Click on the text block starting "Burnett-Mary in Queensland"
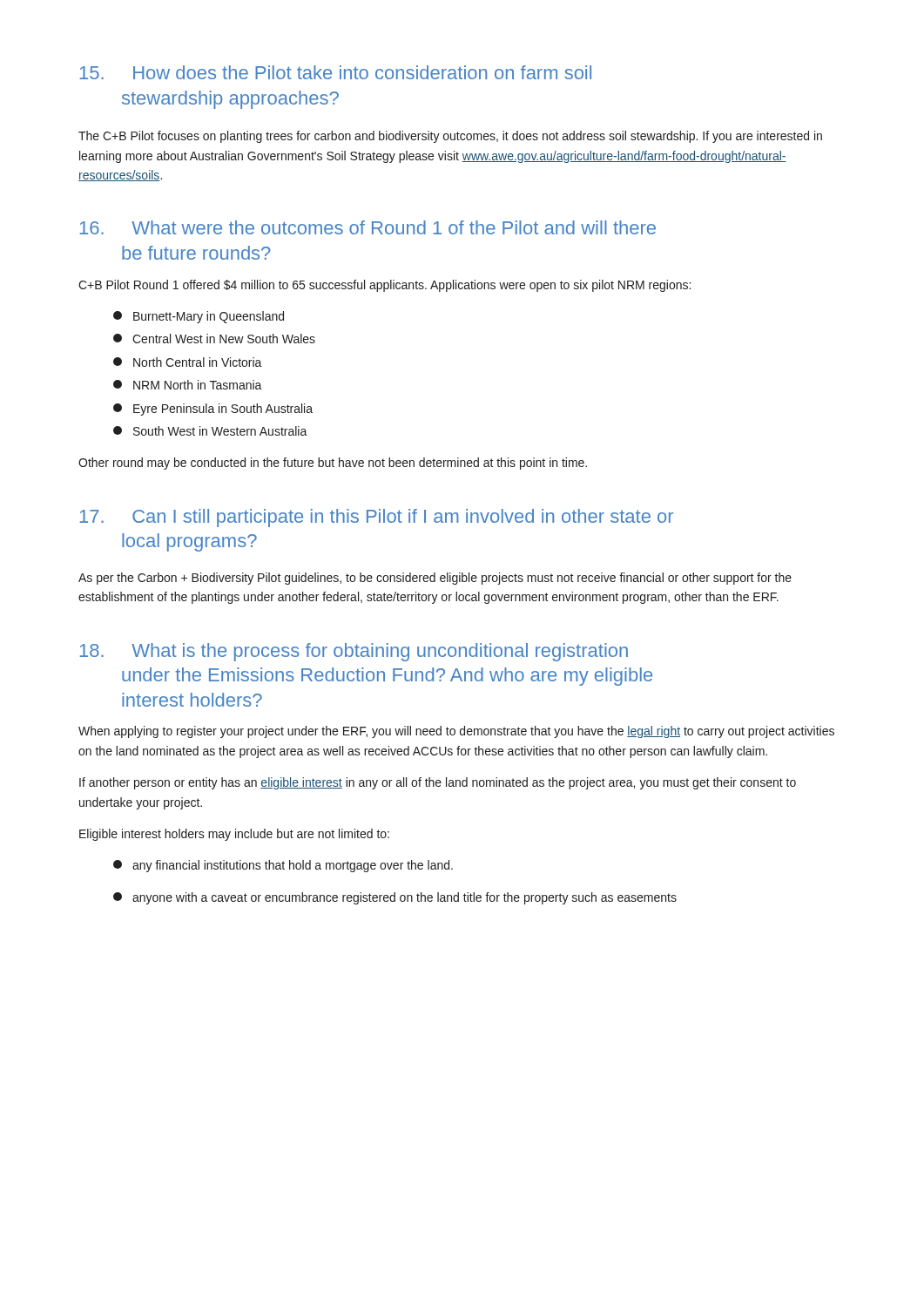 (x=199, y=316)
